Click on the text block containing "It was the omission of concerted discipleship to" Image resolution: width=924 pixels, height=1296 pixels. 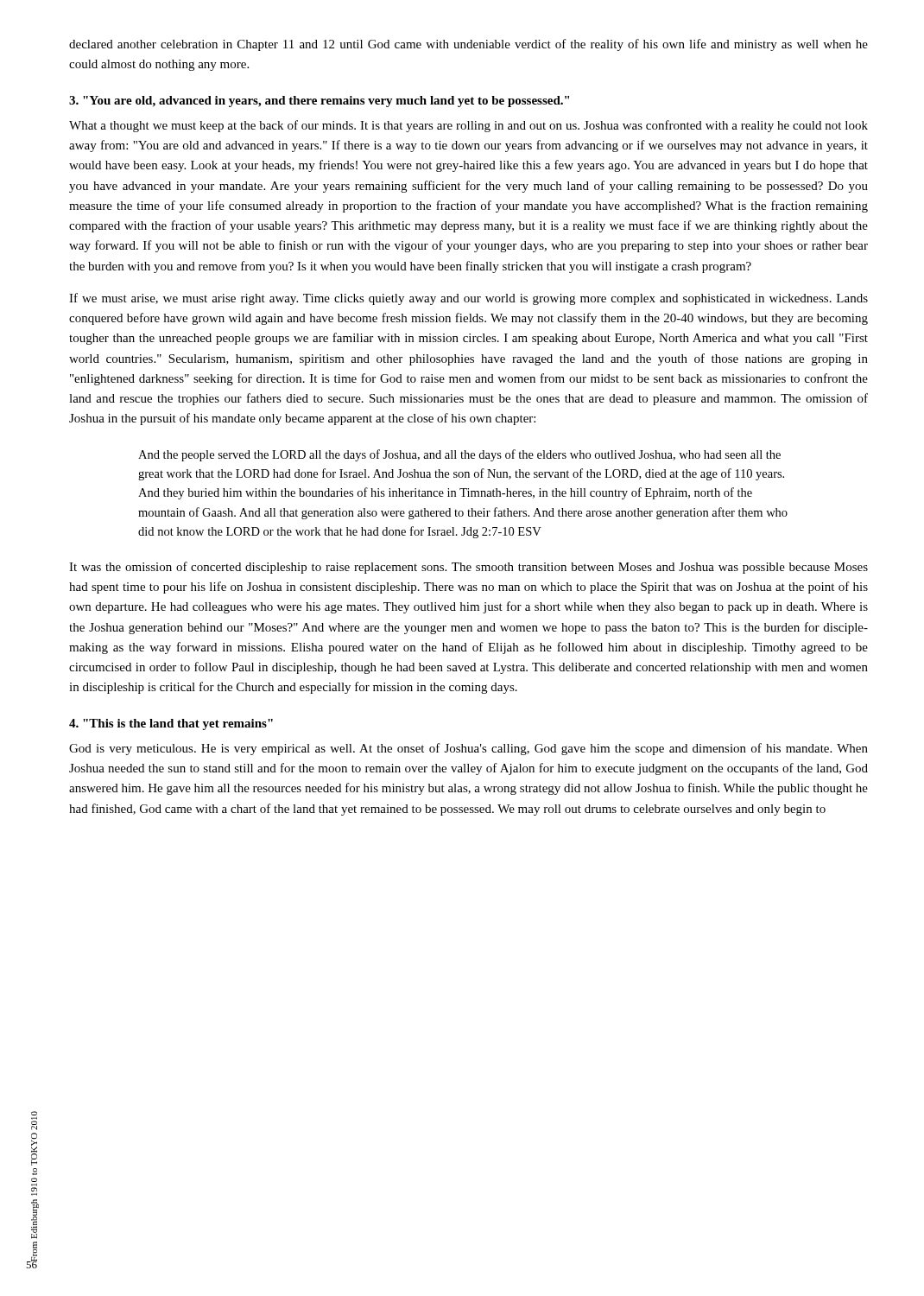pos(469,627)
